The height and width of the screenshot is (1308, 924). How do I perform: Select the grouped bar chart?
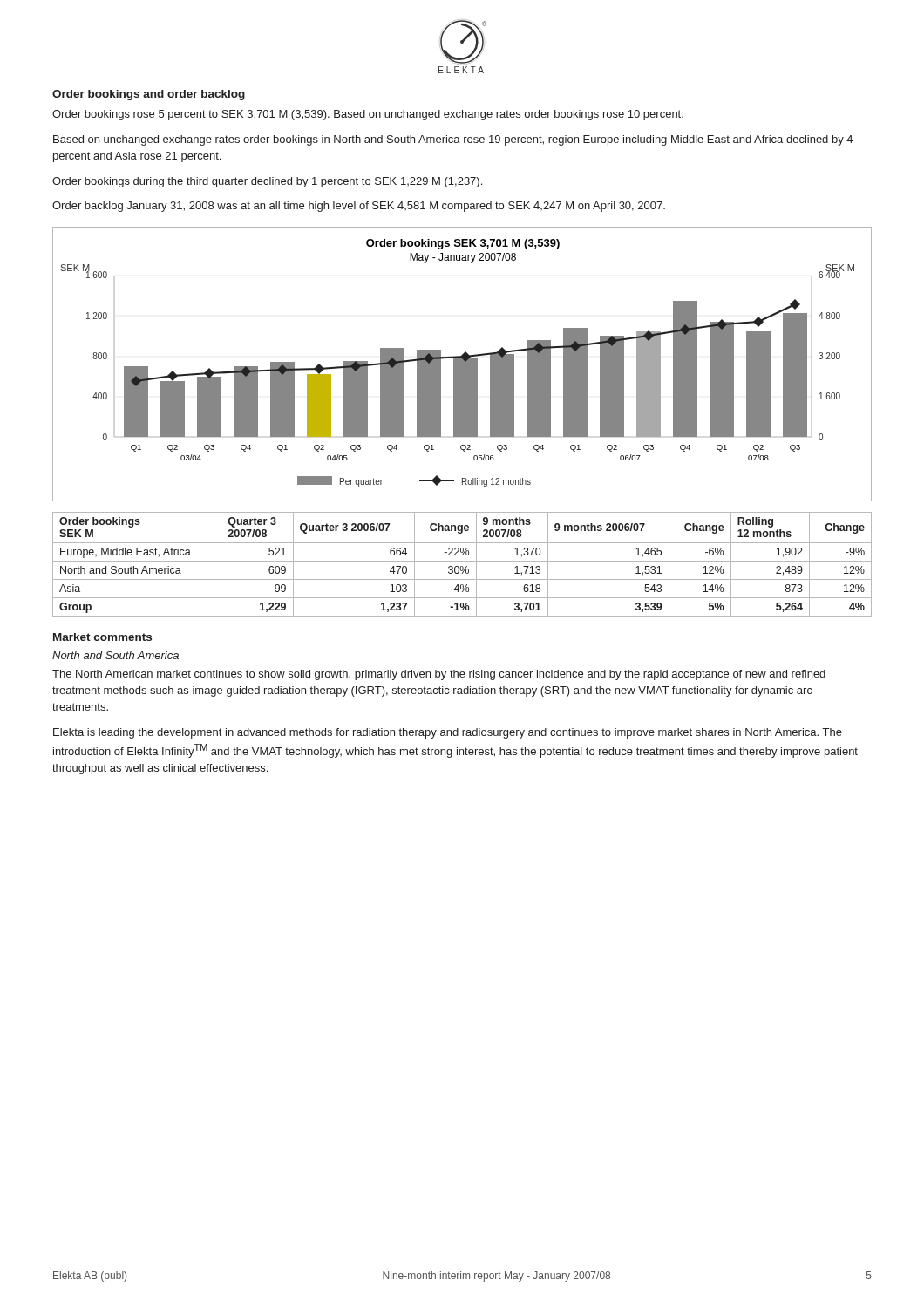(x=462, y=364)
